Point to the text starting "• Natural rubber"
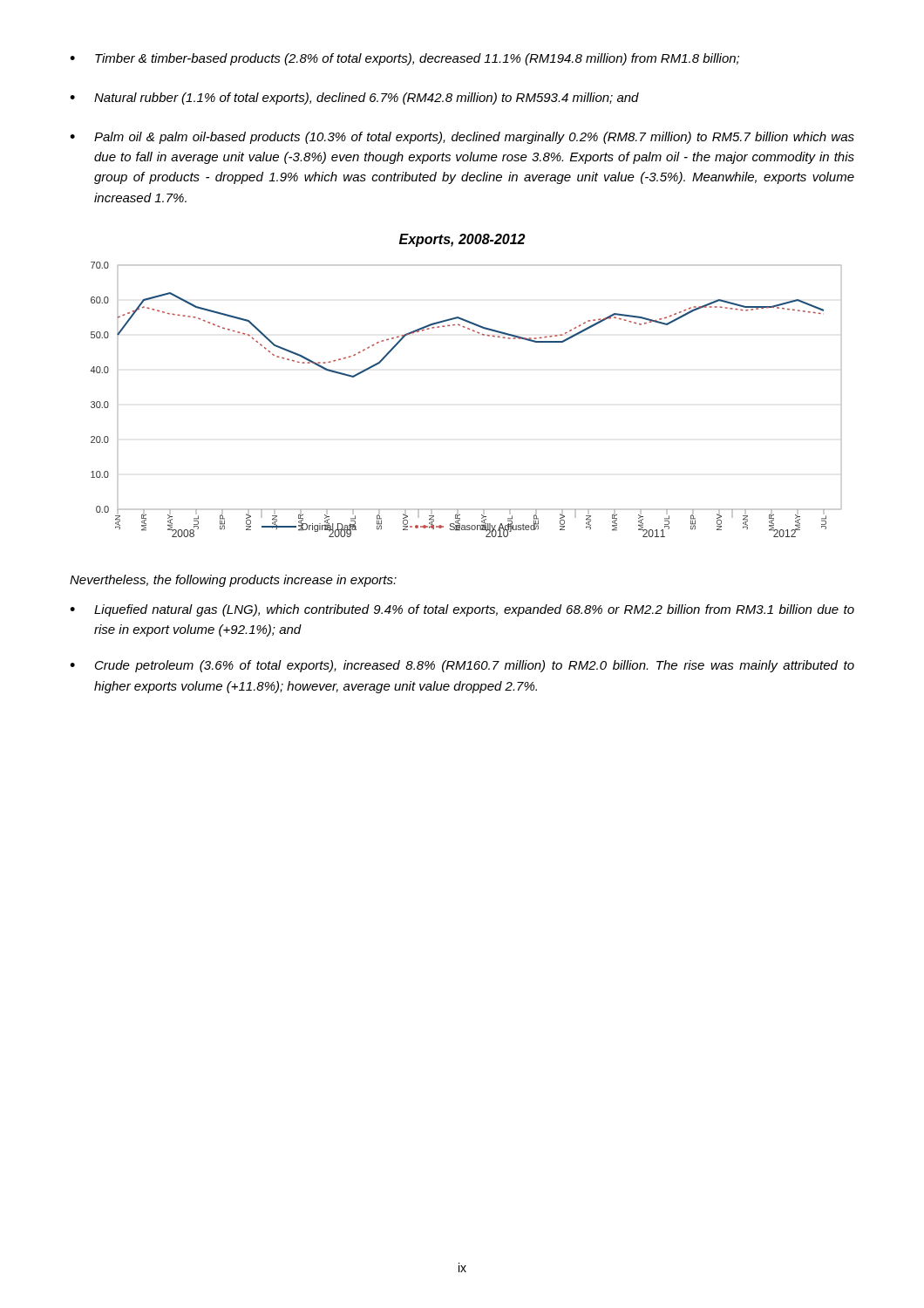 point(462,99)
